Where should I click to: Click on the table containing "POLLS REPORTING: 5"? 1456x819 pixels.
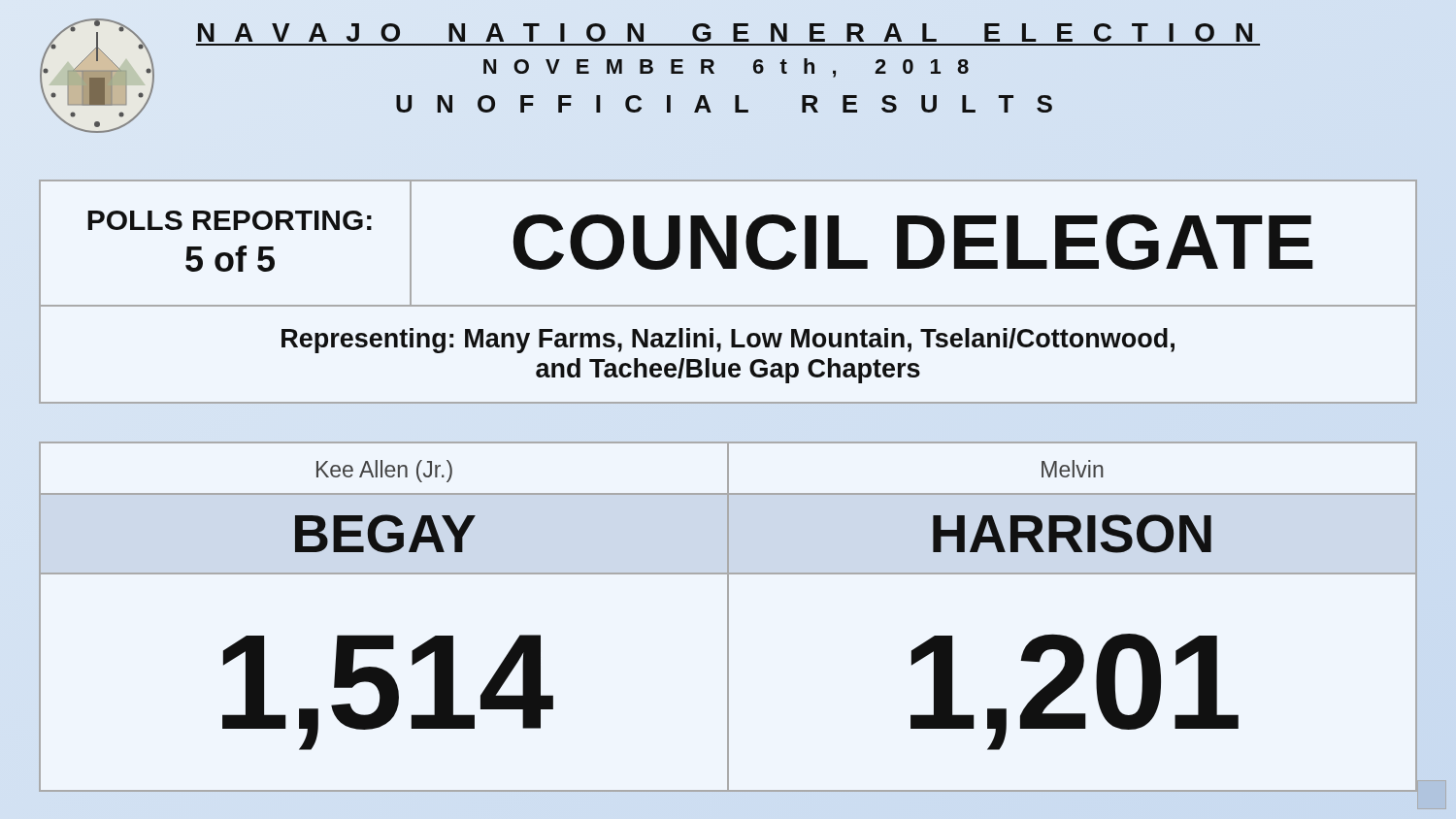pyautogui.click(x=728, y=292)
